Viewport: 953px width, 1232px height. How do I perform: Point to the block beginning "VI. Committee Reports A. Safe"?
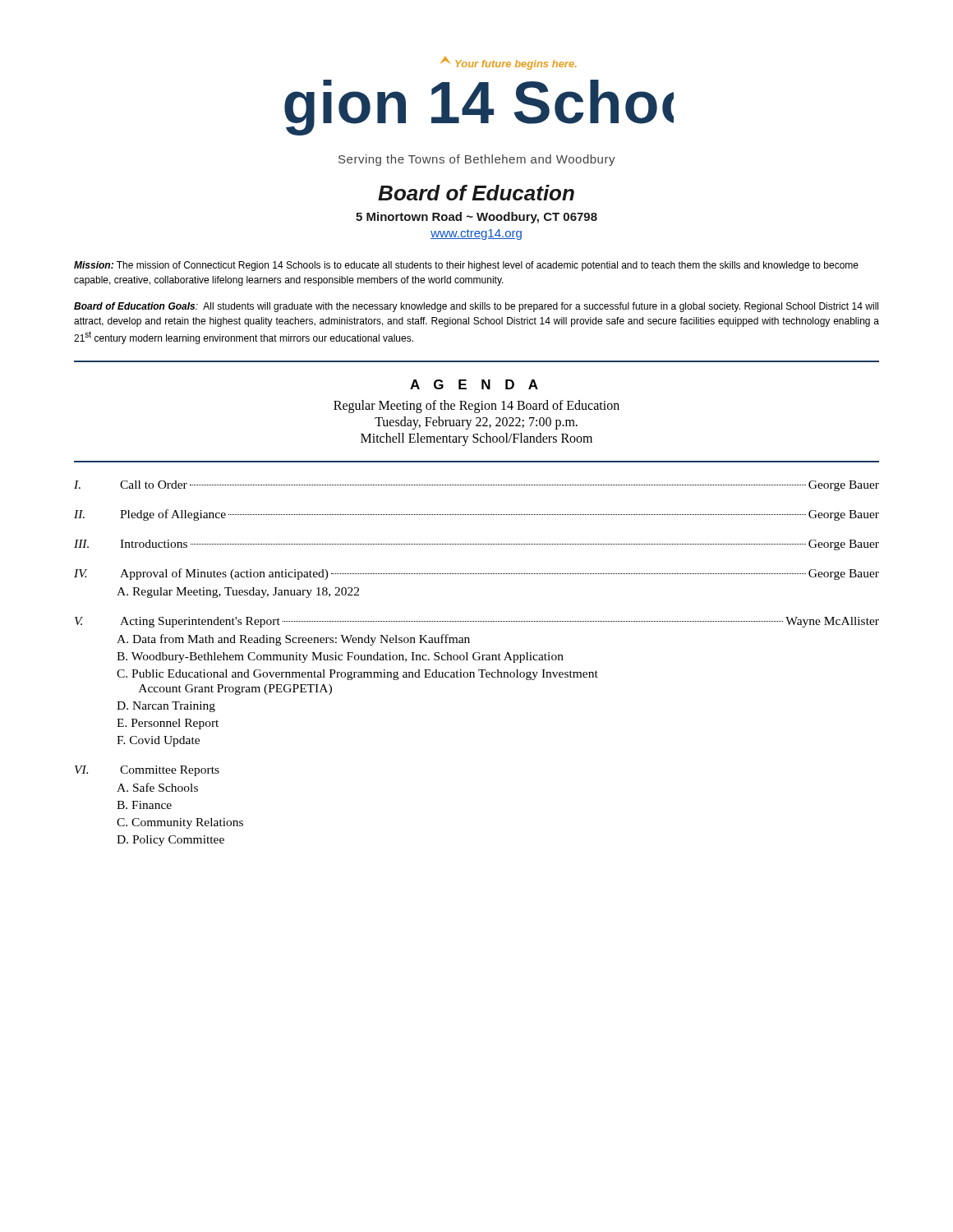point(147,771)
